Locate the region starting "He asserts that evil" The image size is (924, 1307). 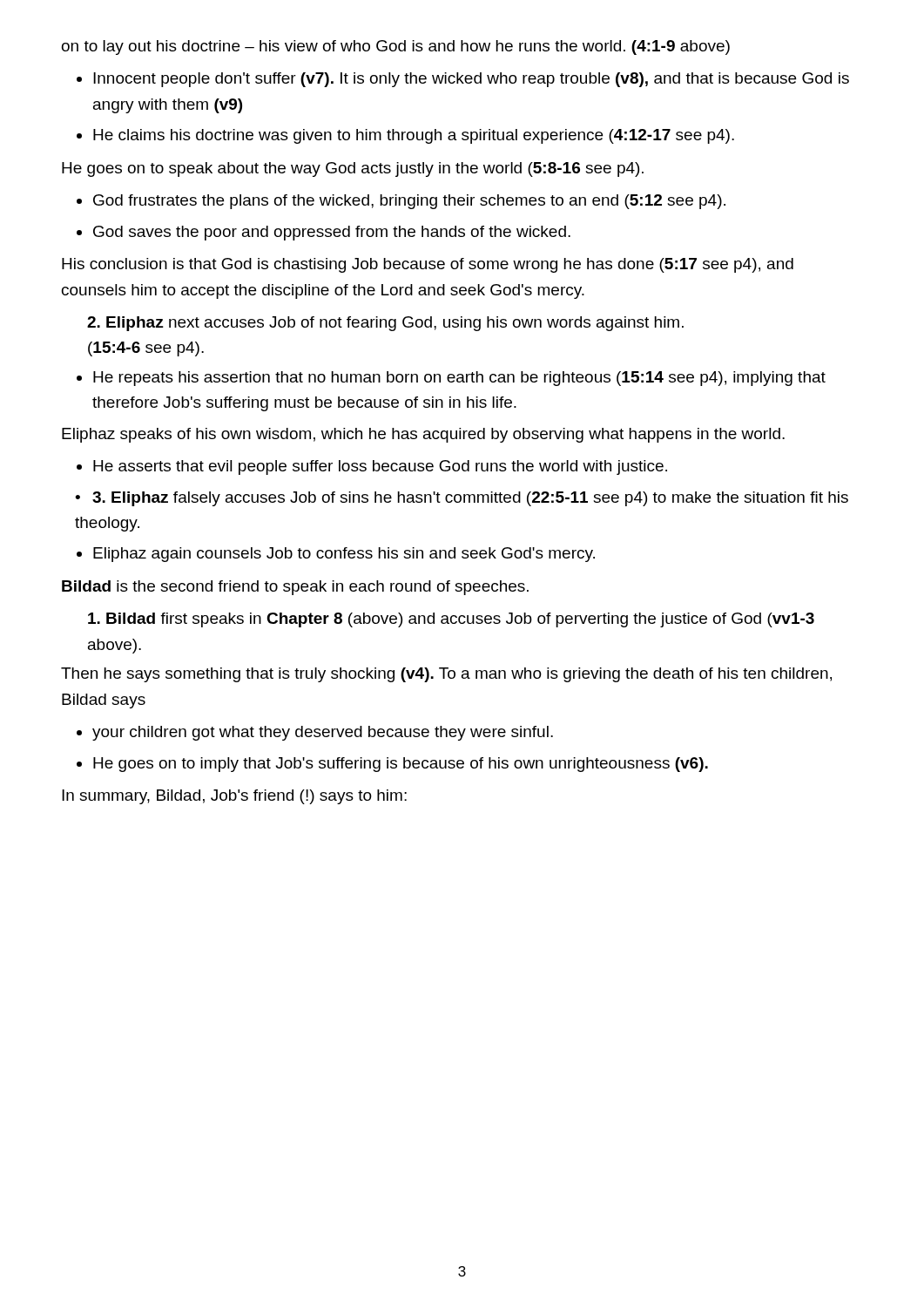[x=381, y=466]
